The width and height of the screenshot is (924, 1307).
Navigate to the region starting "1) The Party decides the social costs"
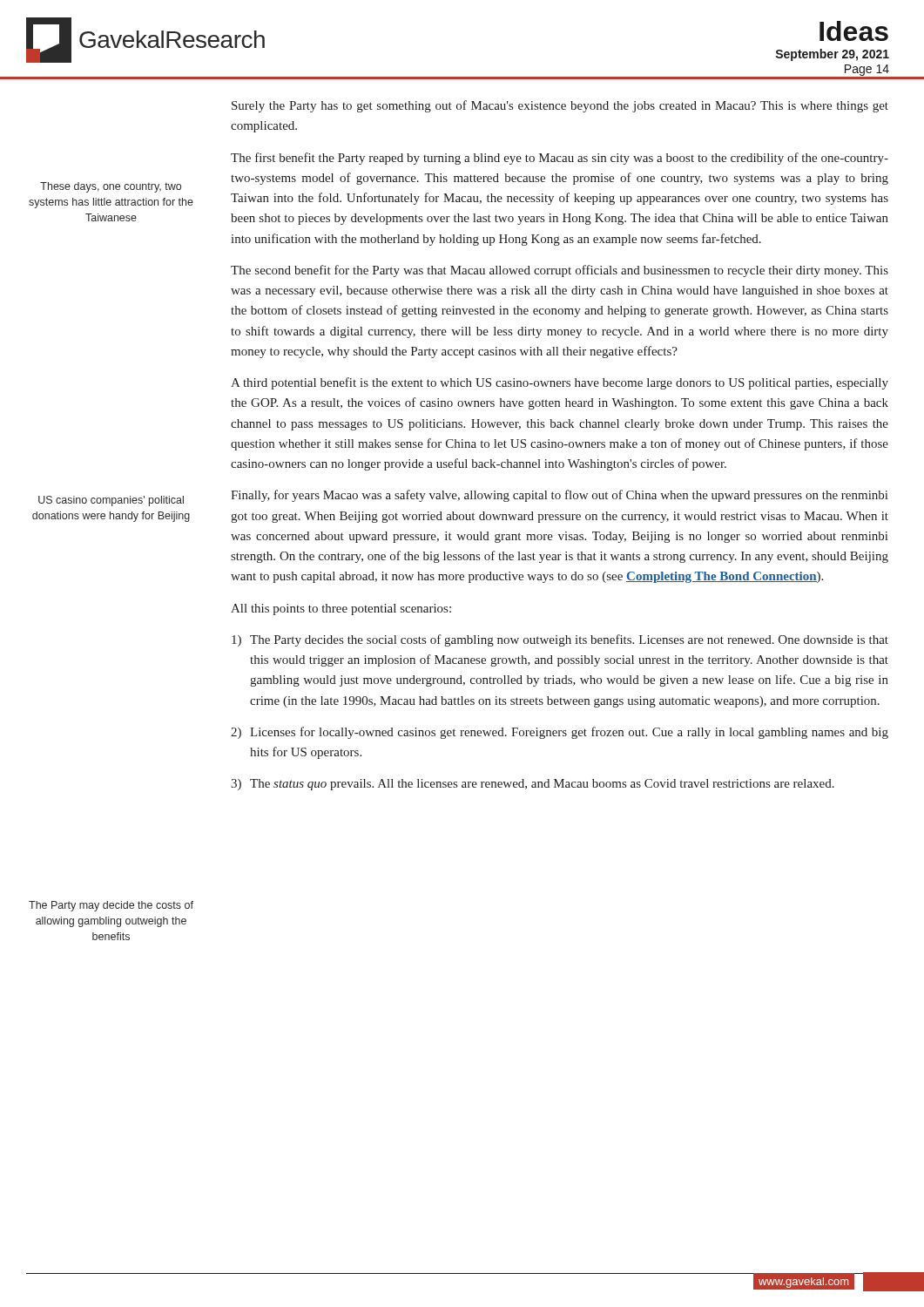(x=560, y=670)
